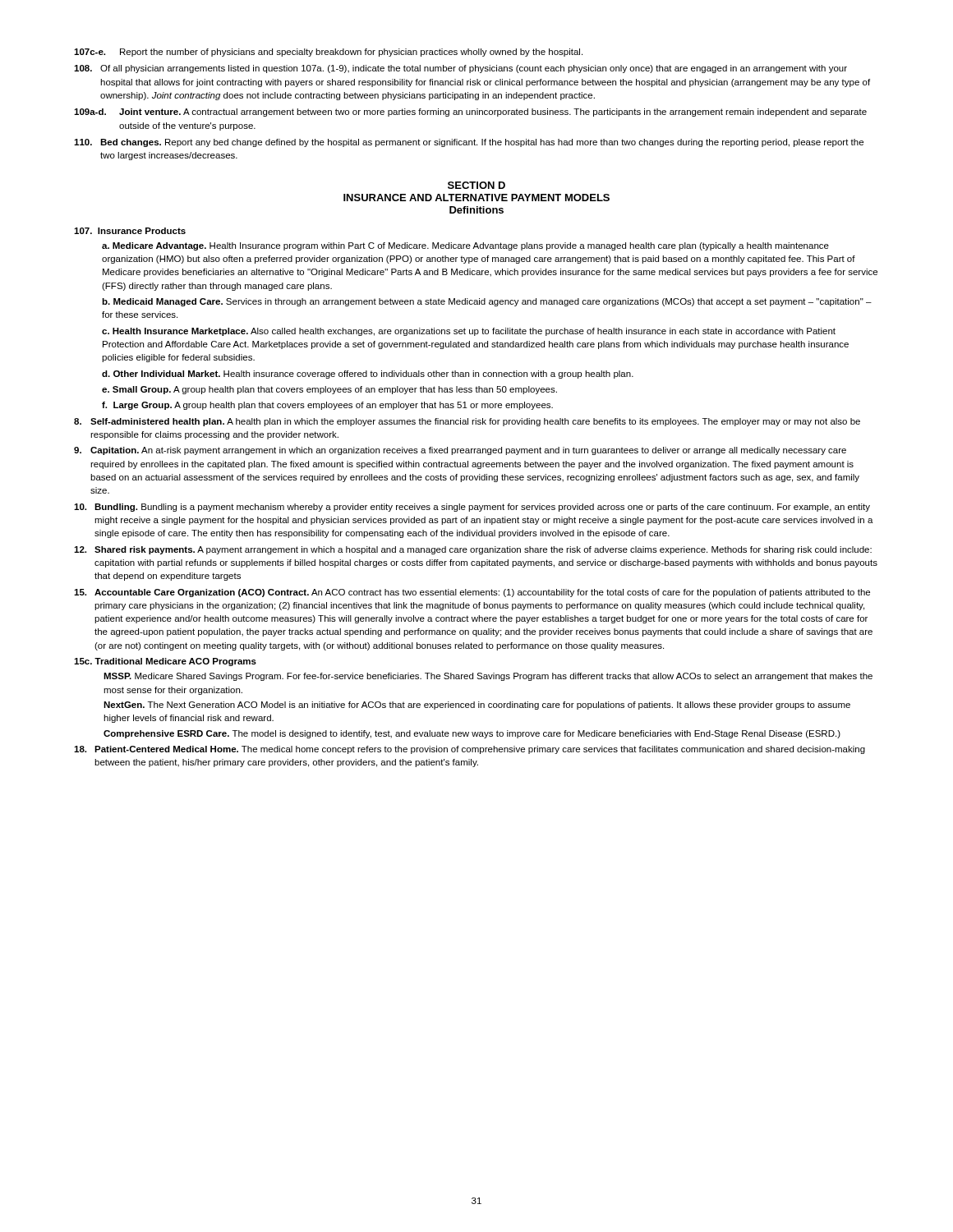Viewport: 953px width, 1232px height.
Task: Point to the text block starting "a. Medicare Advantage. Health Insurance"
Action: click(483, 266)
